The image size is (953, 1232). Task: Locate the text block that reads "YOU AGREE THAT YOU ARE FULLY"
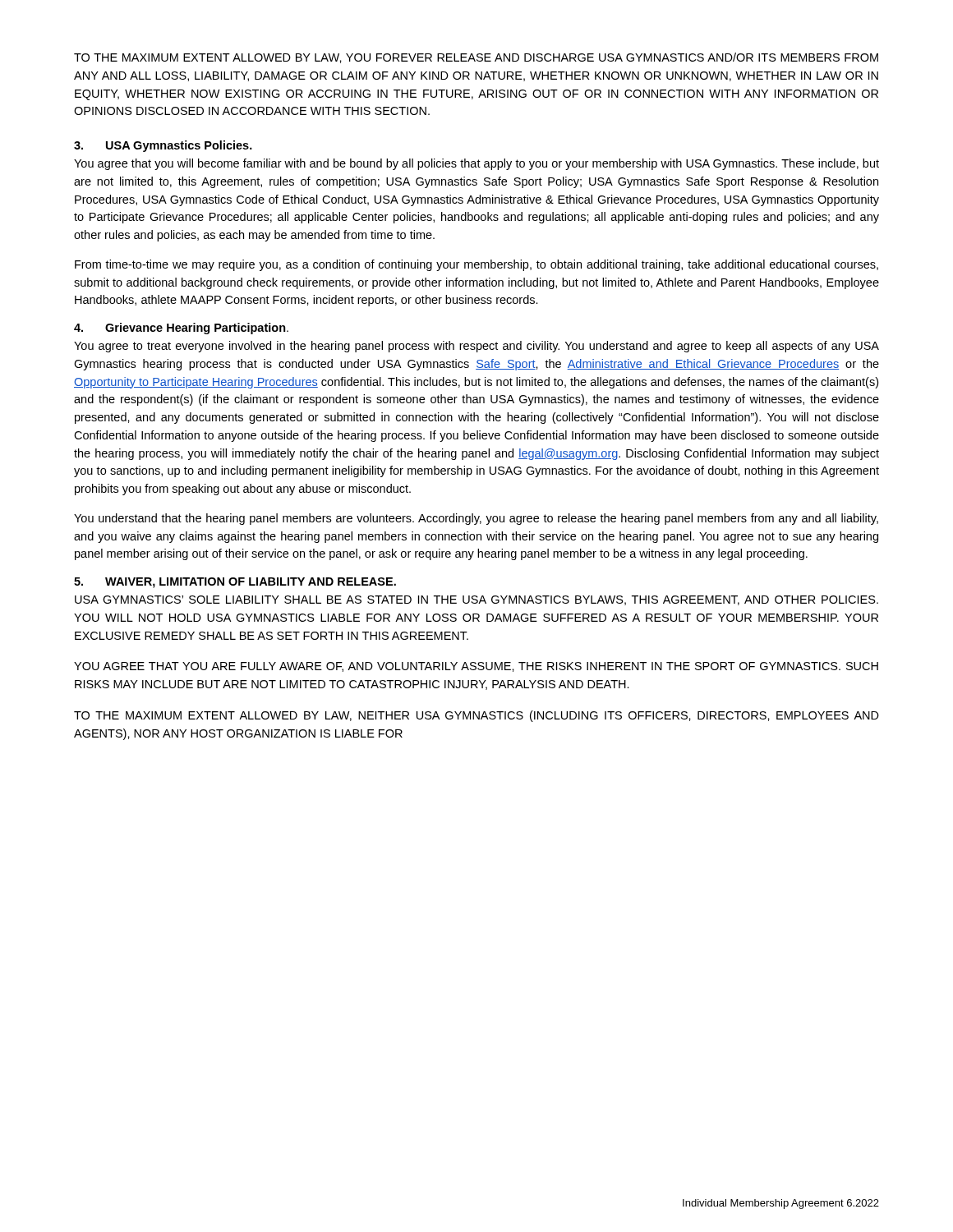pyautogui.click(x=476, y=676)
